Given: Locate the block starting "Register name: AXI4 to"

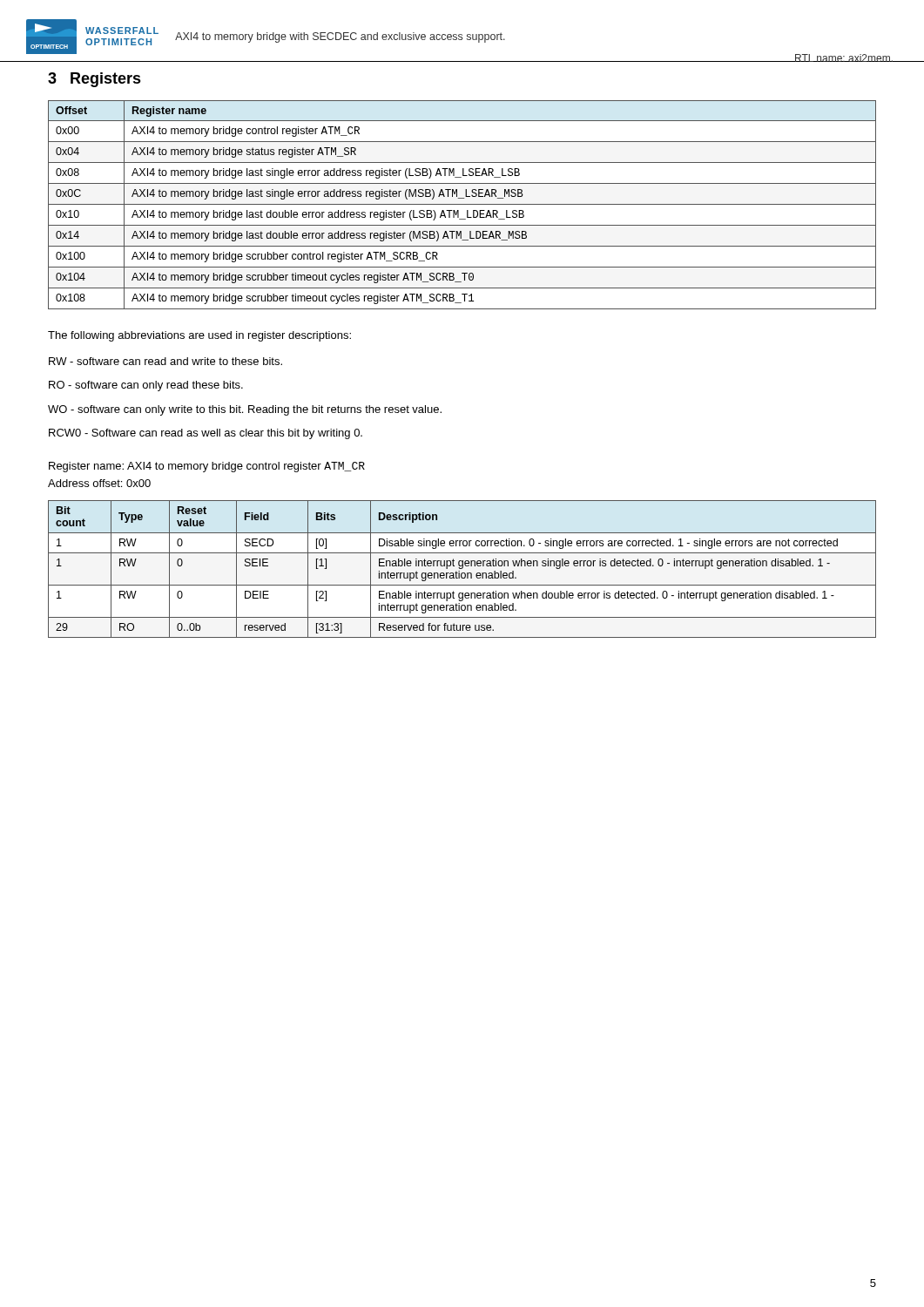Looking at the screenshot, I should click(206, 466).
